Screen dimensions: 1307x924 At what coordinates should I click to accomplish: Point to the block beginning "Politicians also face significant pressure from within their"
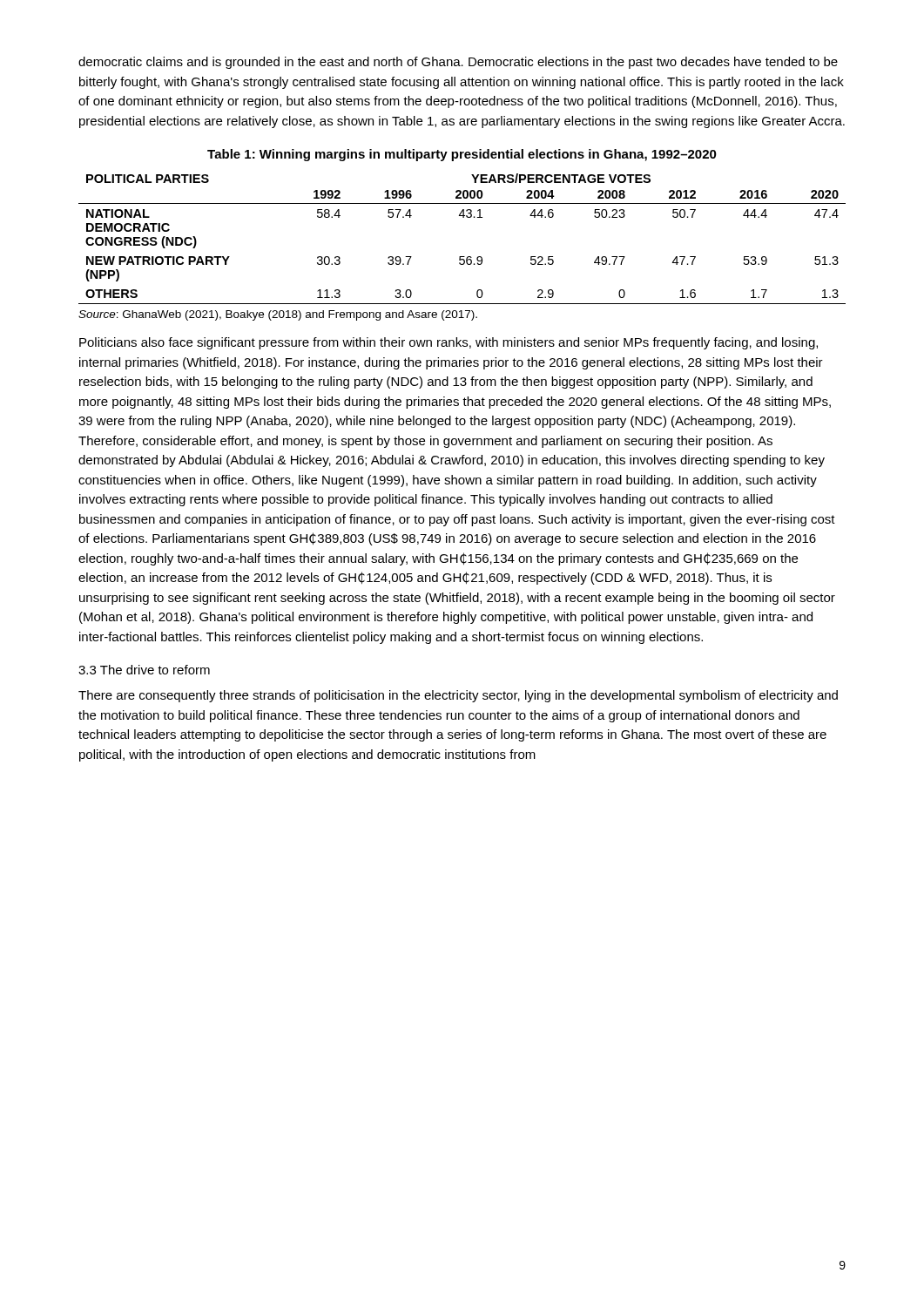click(462, 490)
